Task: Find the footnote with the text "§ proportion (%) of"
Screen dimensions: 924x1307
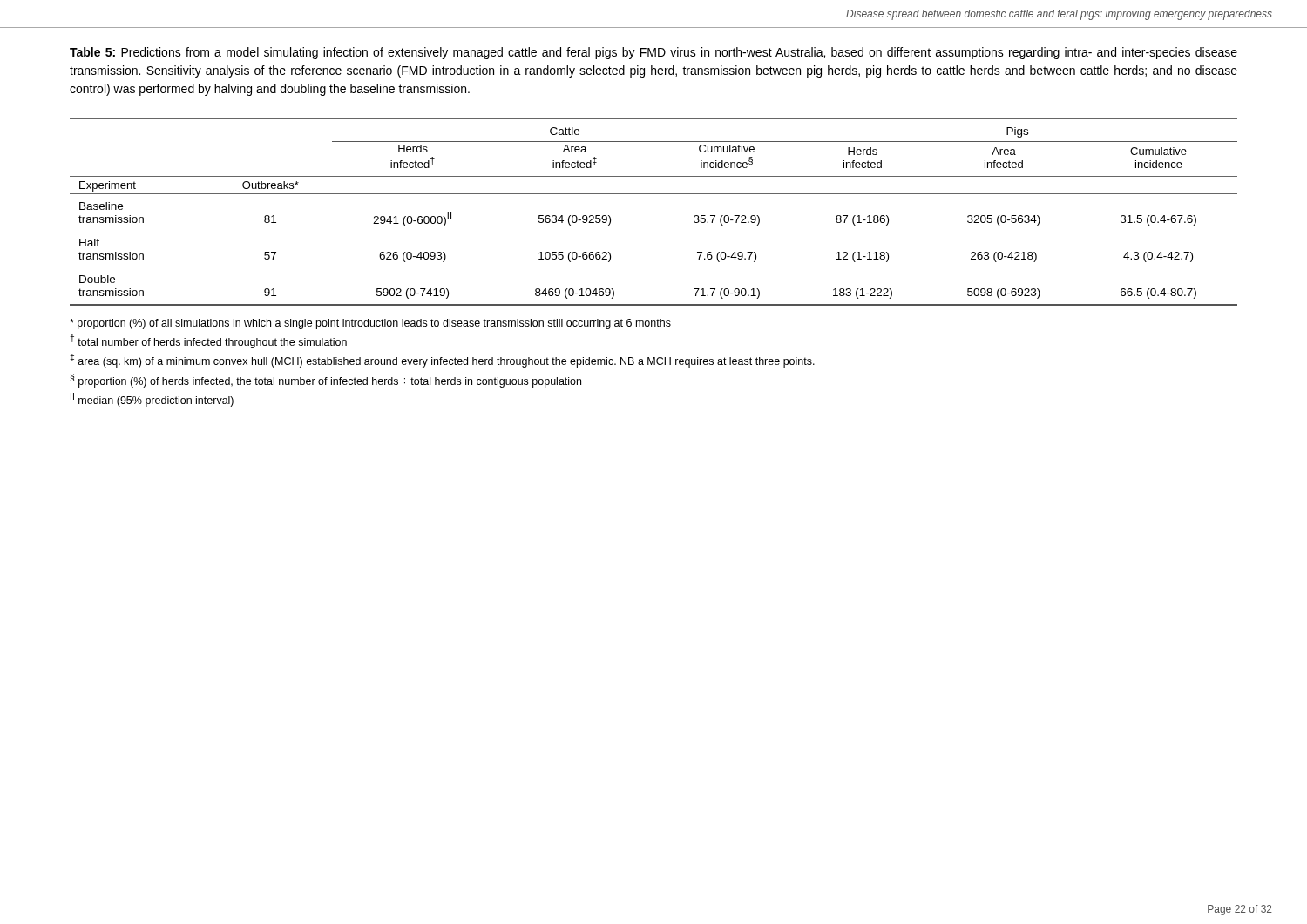Action: tap(325, 381)
